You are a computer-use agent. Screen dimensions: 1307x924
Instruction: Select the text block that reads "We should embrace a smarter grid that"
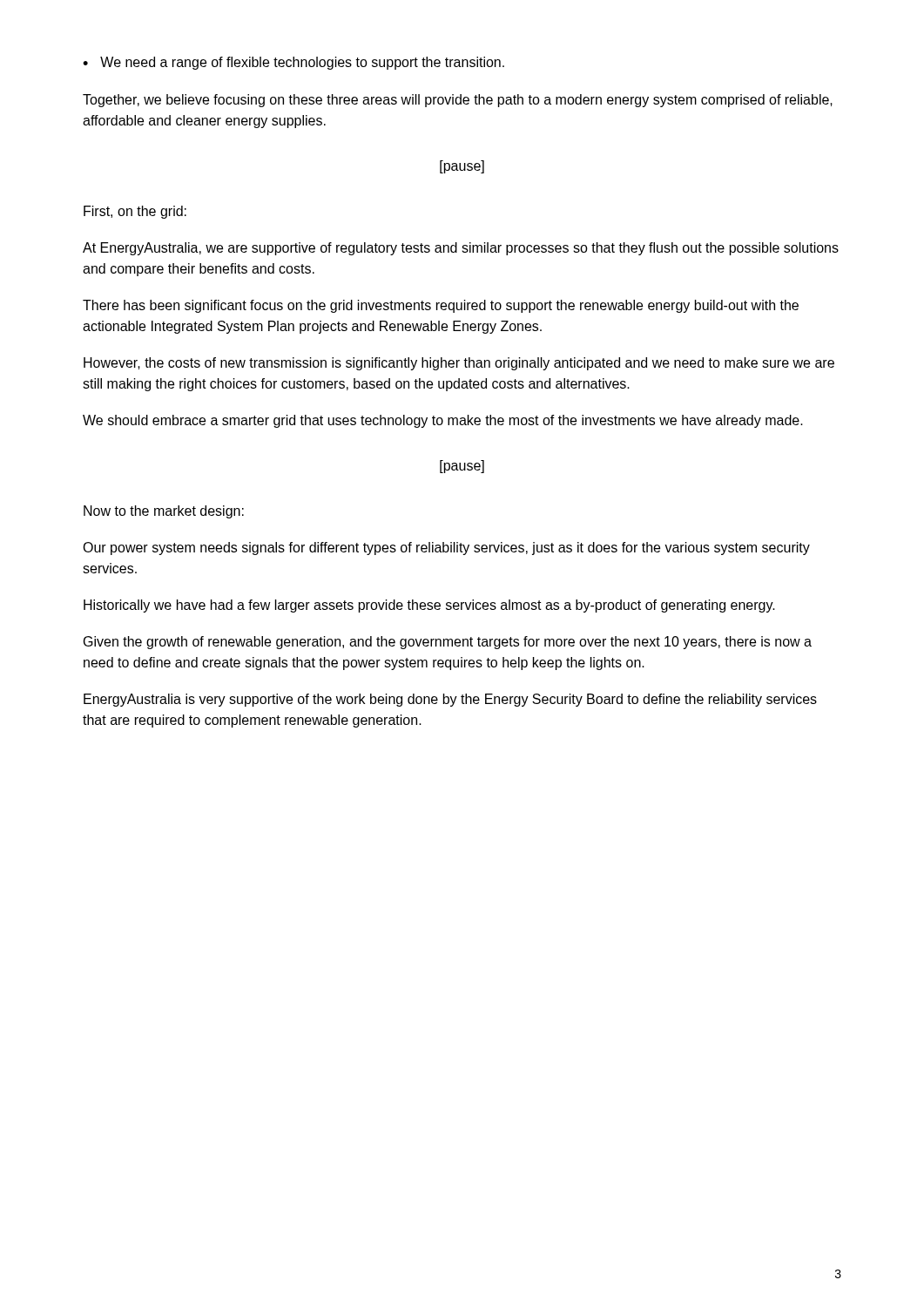click(x=443, y=420)
